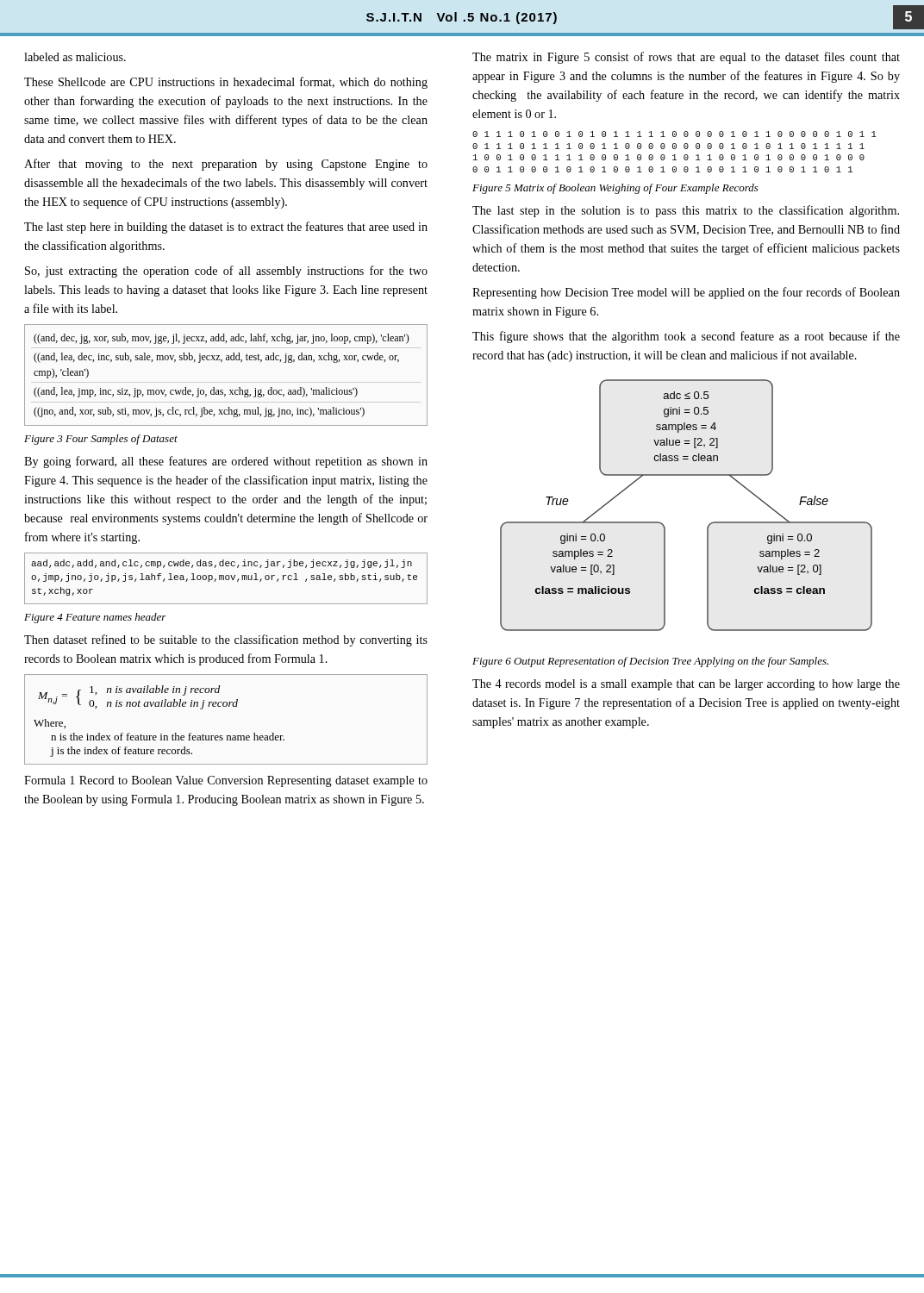Locate the caption that says "Figure 3 Four Samples of"
Screen dimensions: 1293x924
point(101,438)
